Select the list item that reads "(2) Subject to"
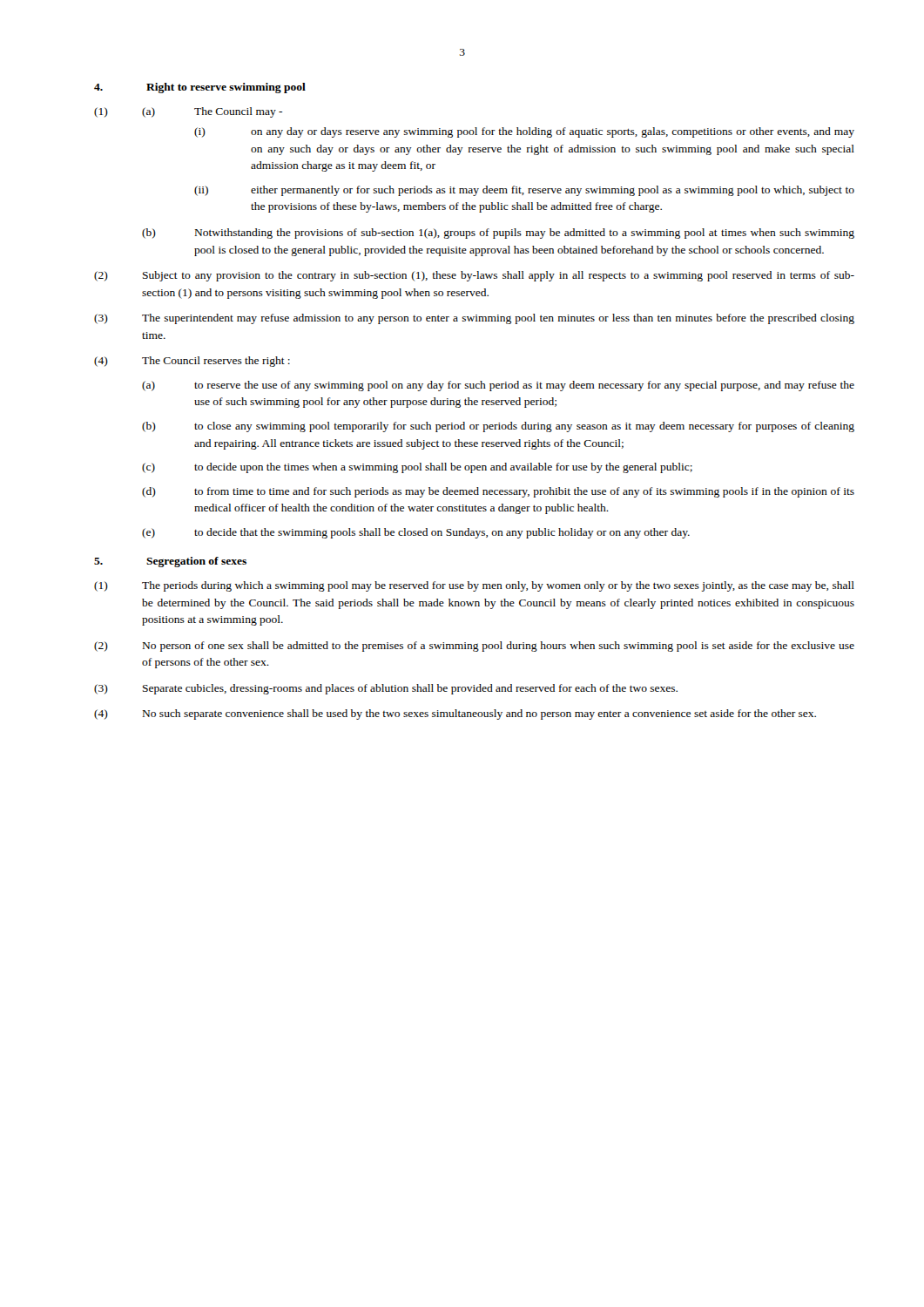 tap(474, 284)
